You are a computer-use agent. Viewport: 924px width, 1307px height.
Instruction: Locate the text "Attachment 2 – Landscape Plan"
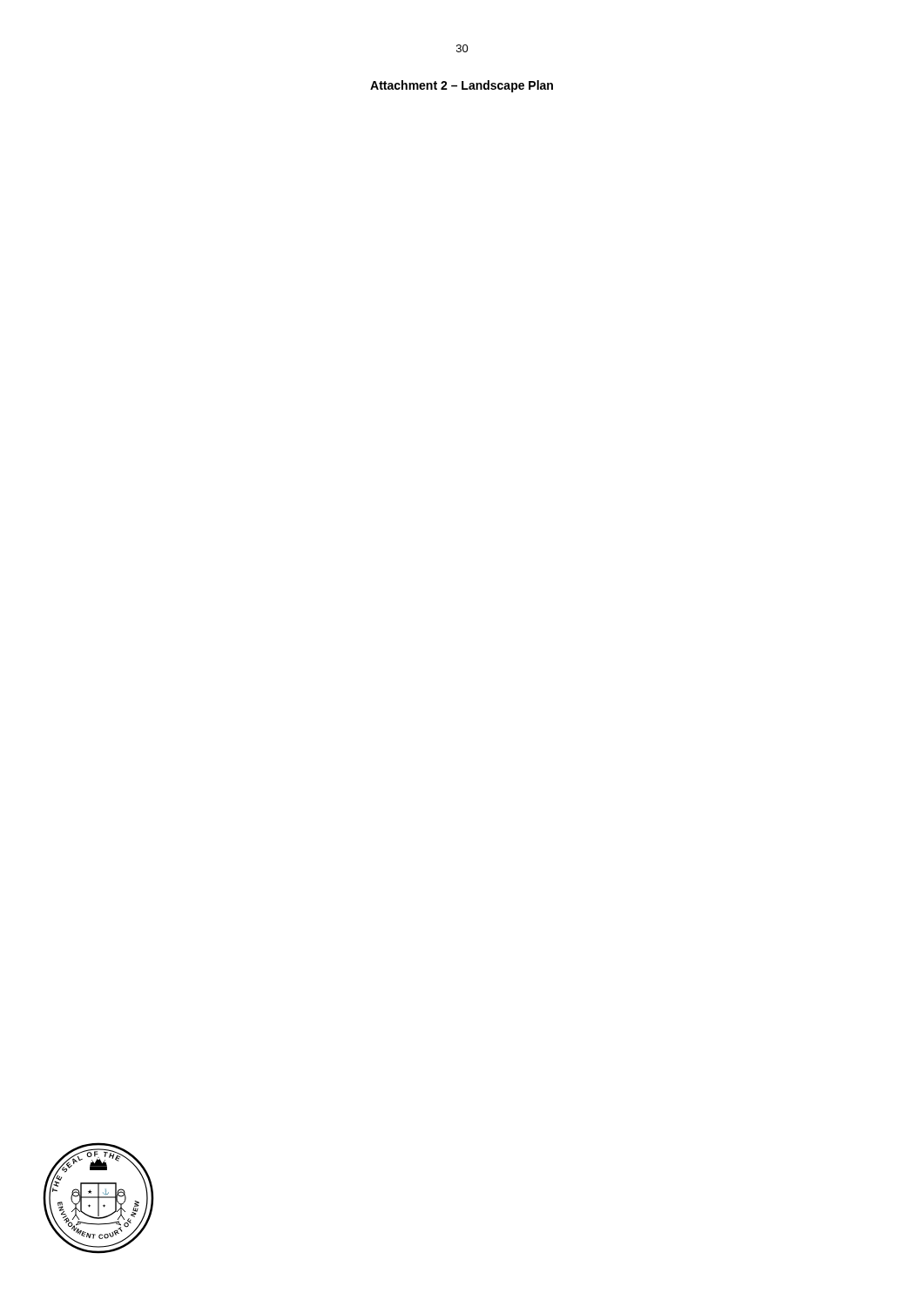(462, 85)
